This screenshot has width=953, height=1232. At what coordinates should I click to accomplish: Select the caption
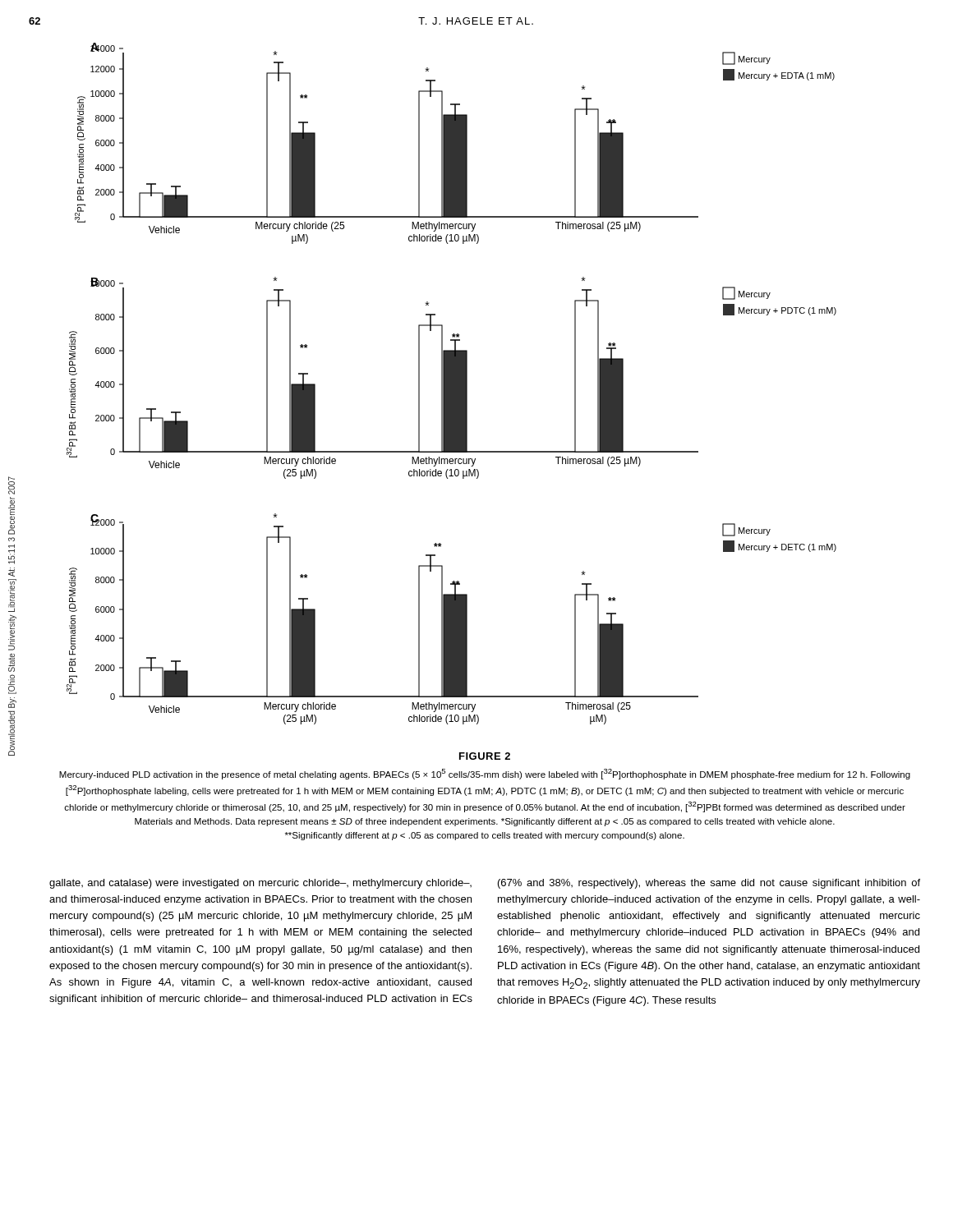pyautogui.click(x=485, y=803)
